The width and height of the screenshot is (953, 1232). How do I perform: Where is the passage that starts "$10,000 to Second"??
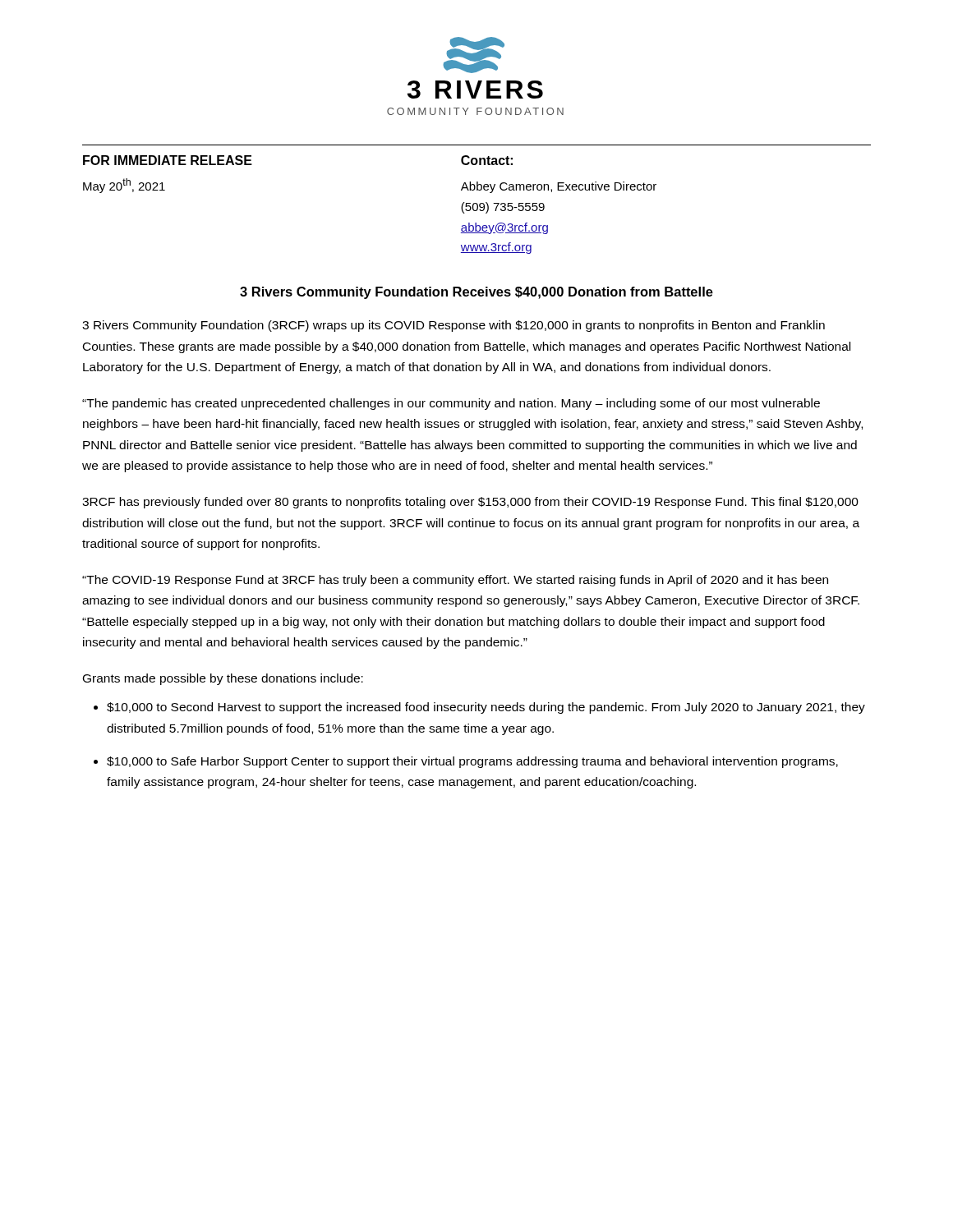click(x=486, y=718)
